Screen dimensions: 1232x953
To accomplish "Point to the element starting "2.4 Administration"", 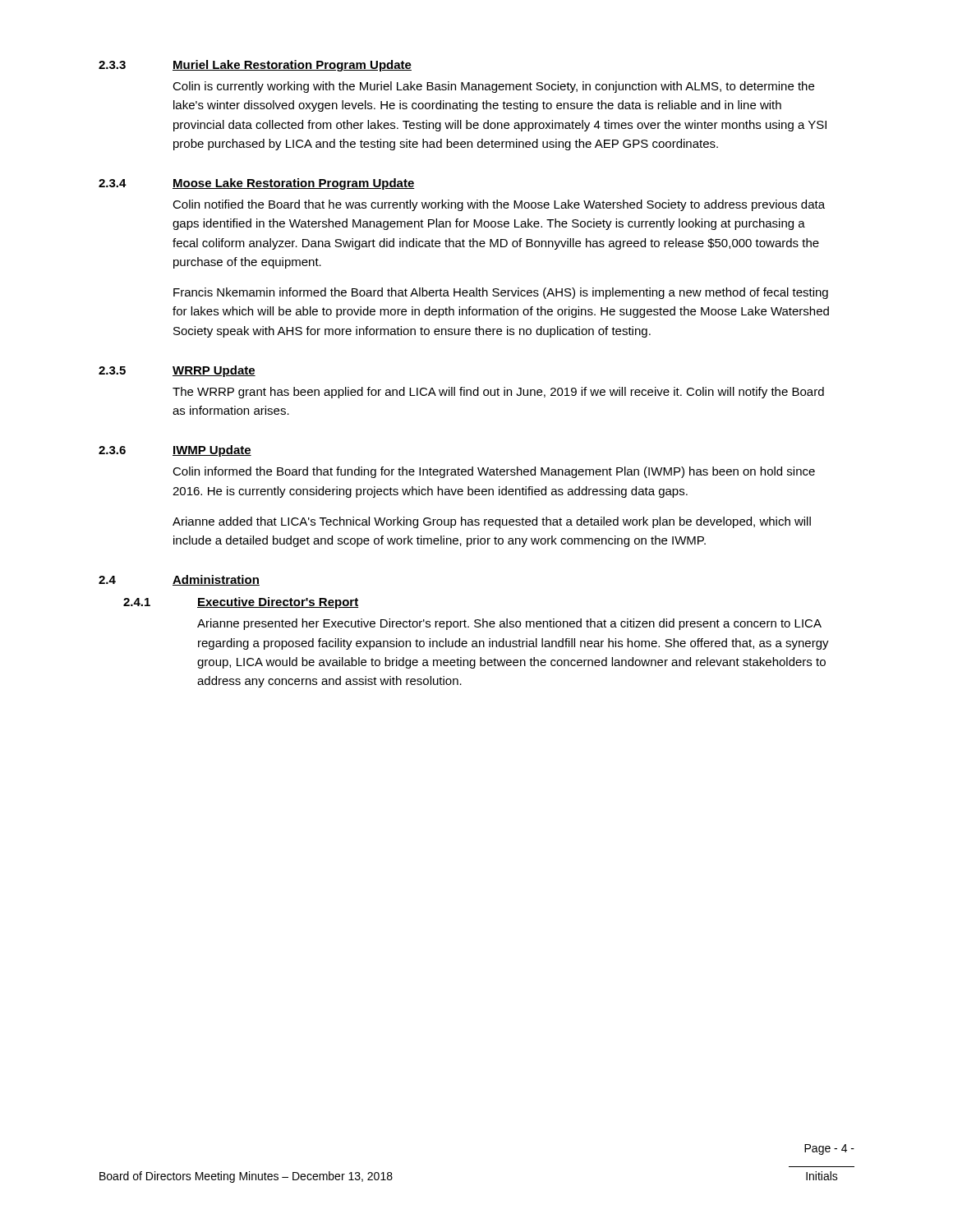I will pos(179,580).
